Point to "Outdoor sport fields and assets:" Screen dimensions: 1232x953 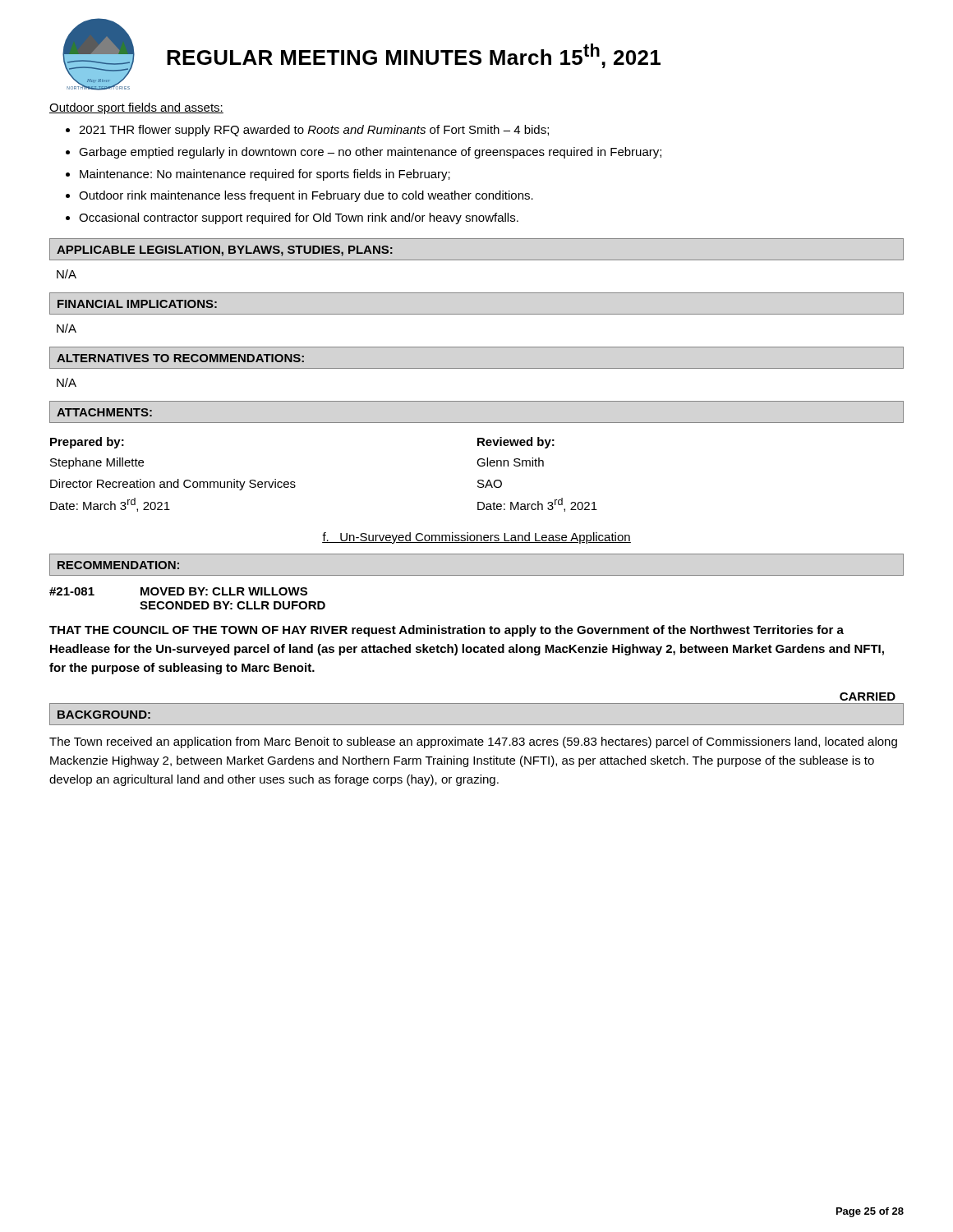[x=136, y=107]
